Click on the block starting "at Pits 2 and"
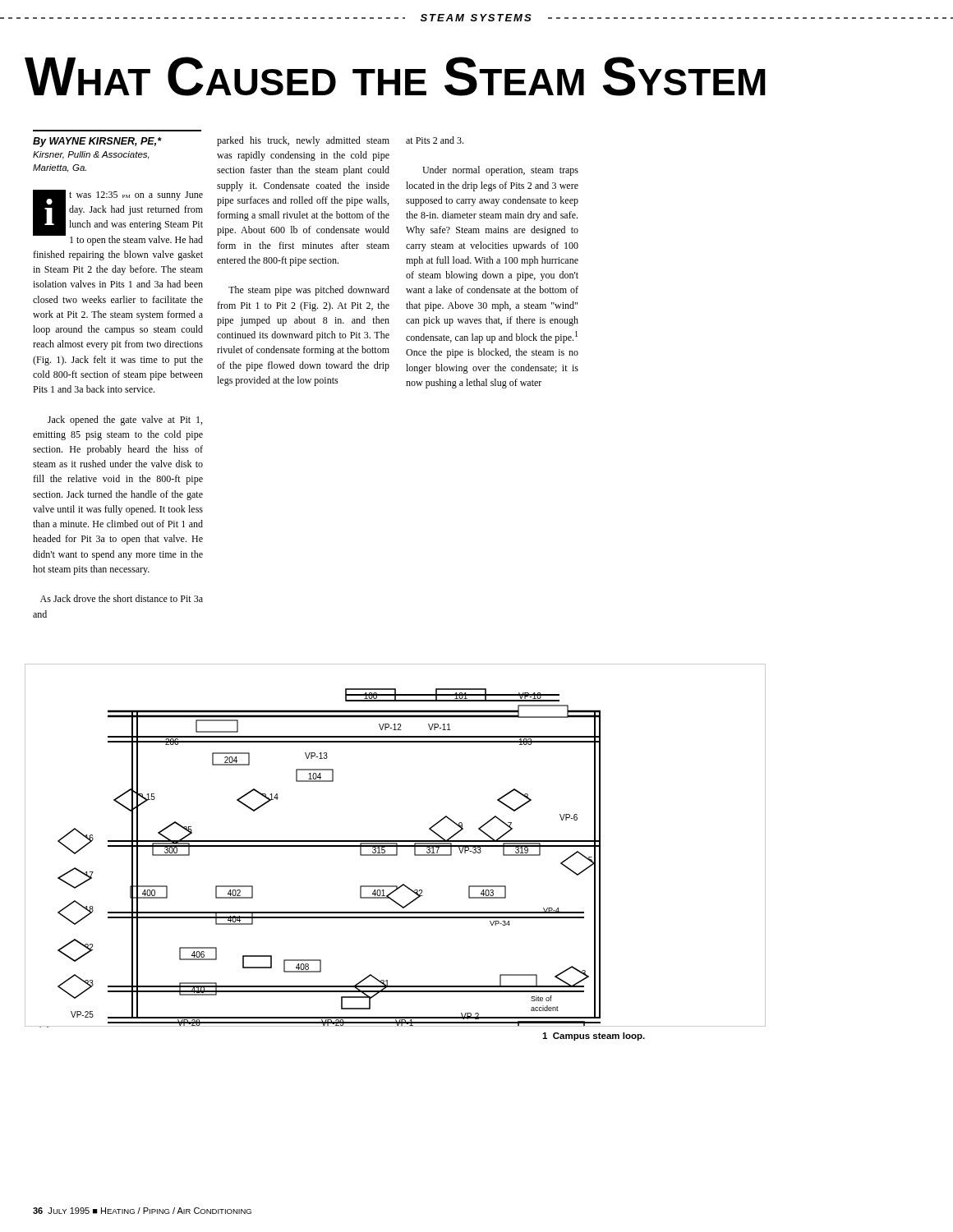This screenshot has width=953, height=1232. coord(492,261)
